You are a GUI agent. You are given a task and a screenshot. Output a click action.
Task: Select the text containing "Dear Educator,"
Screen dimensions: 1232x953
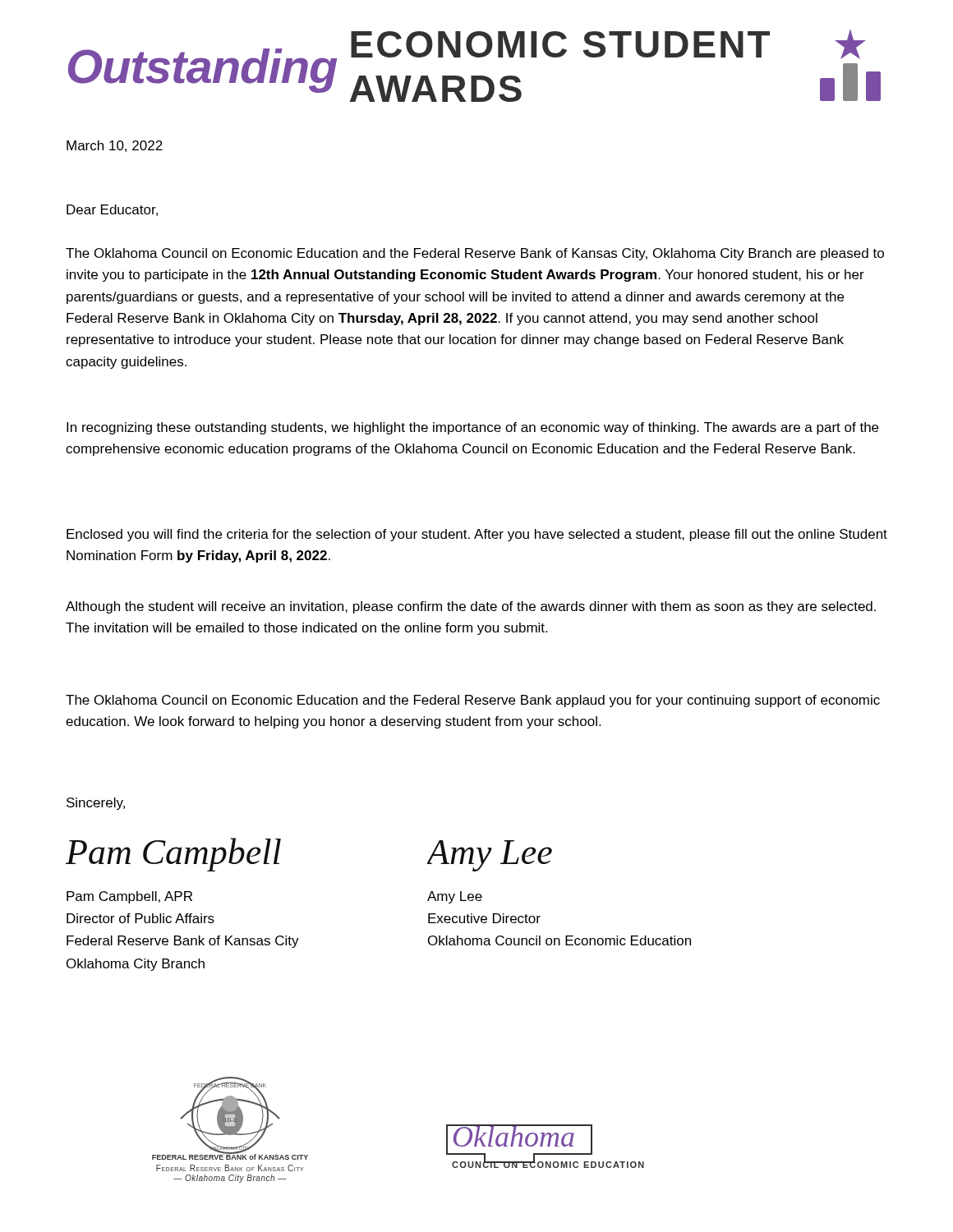(x=112, y=210)
